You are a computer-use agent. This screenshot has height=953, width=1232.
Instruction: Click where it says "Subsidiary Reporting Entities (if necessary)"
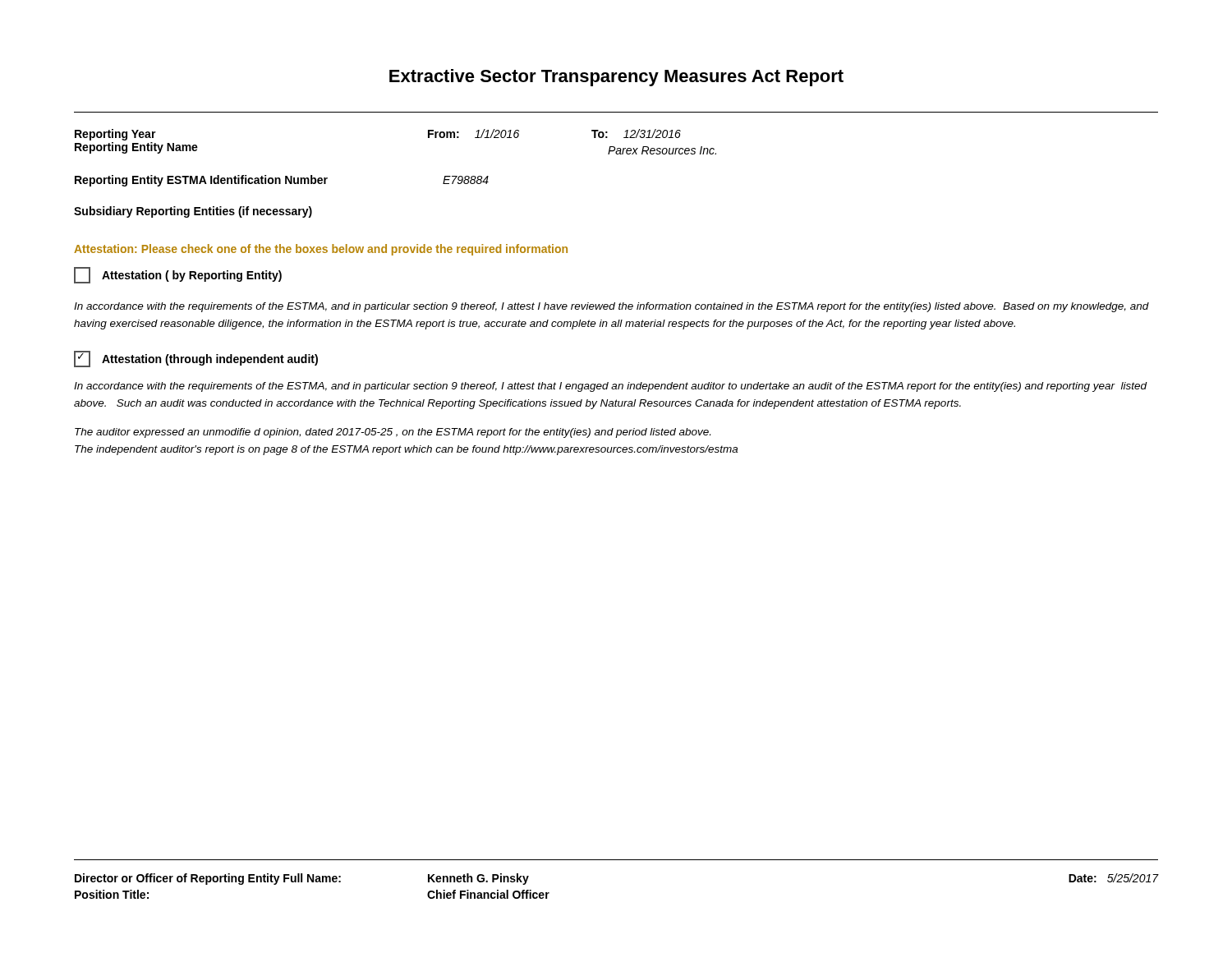pos(193,211)
